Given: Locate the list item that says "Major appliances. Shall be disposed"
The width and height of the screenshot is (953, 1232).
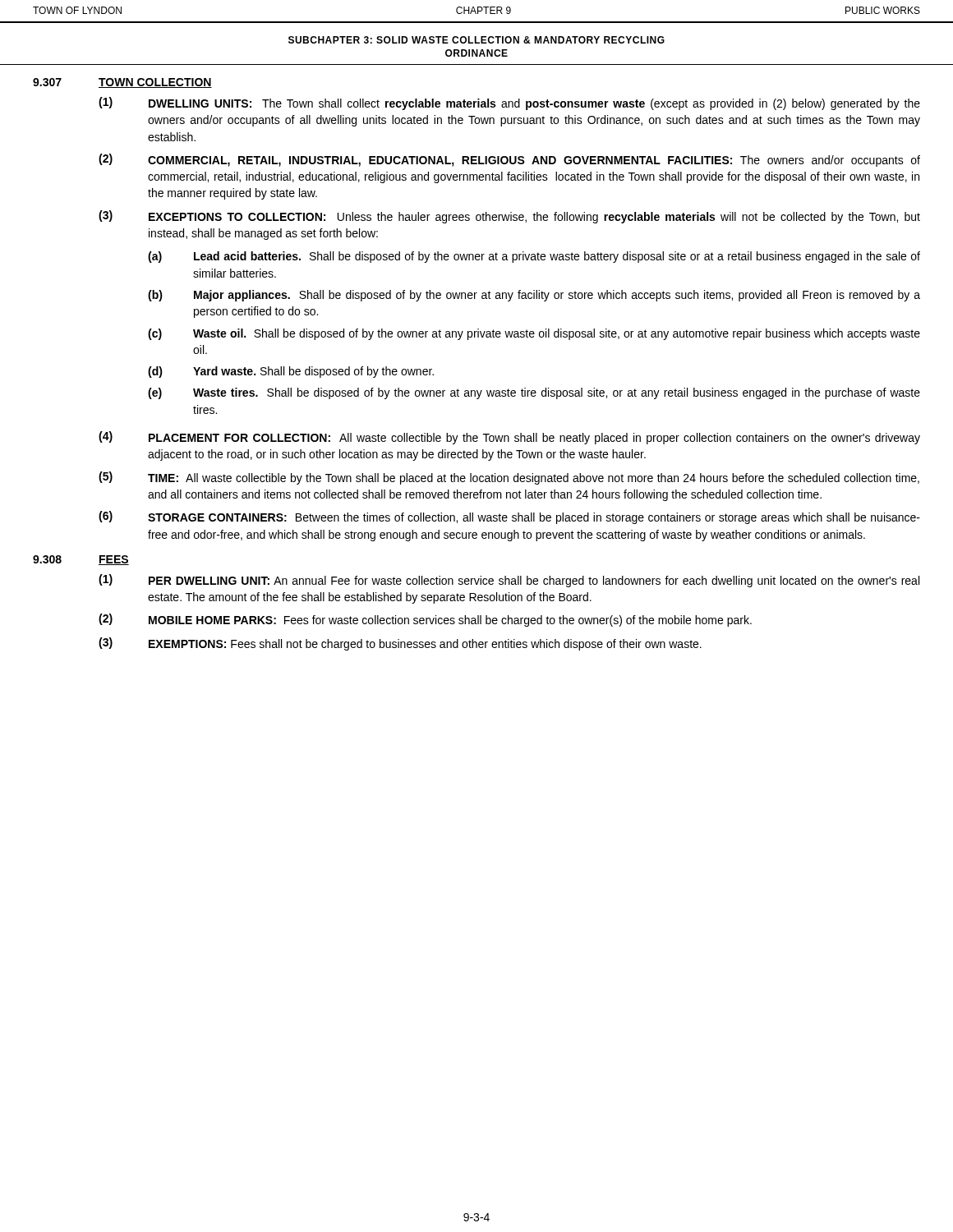Looking at the screenshot, I should pyautogui.click(x=557, y=303).
